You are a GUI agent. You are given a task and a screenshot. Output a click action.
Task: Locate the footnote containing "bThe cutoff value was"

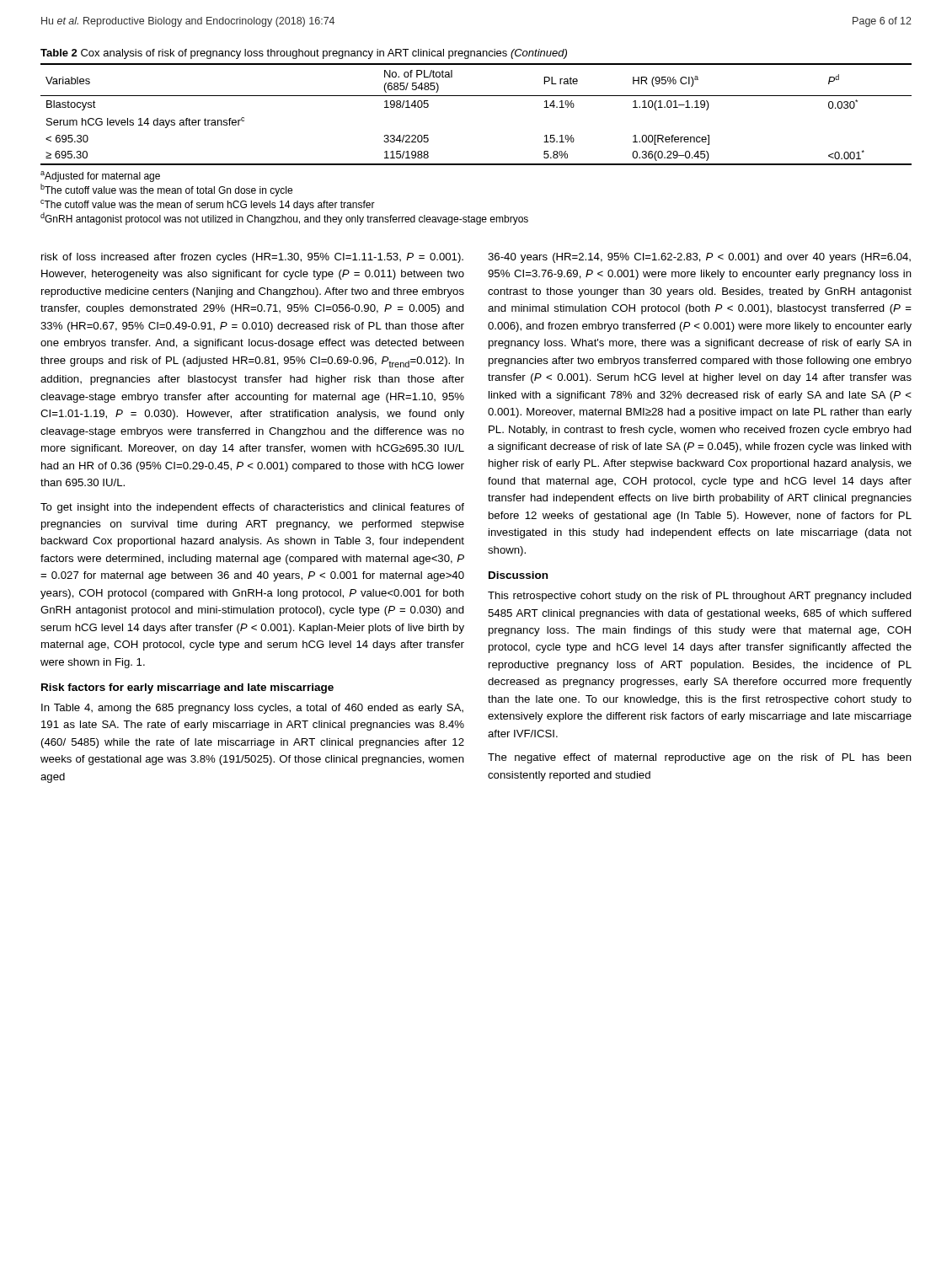click(166, 190)
